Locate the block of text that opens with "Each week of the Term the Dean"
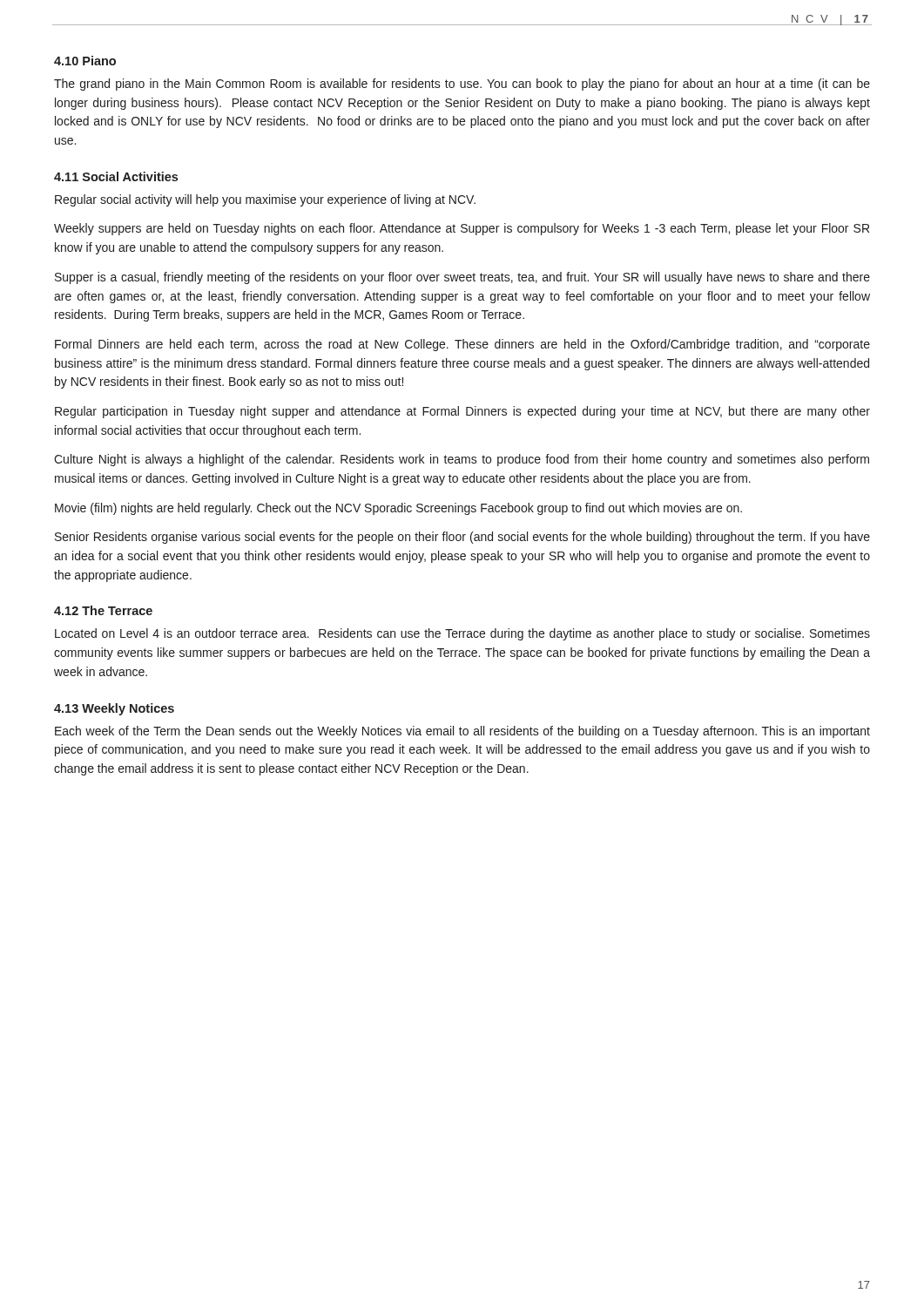924x1307 pixels. (x=462, y=749)
